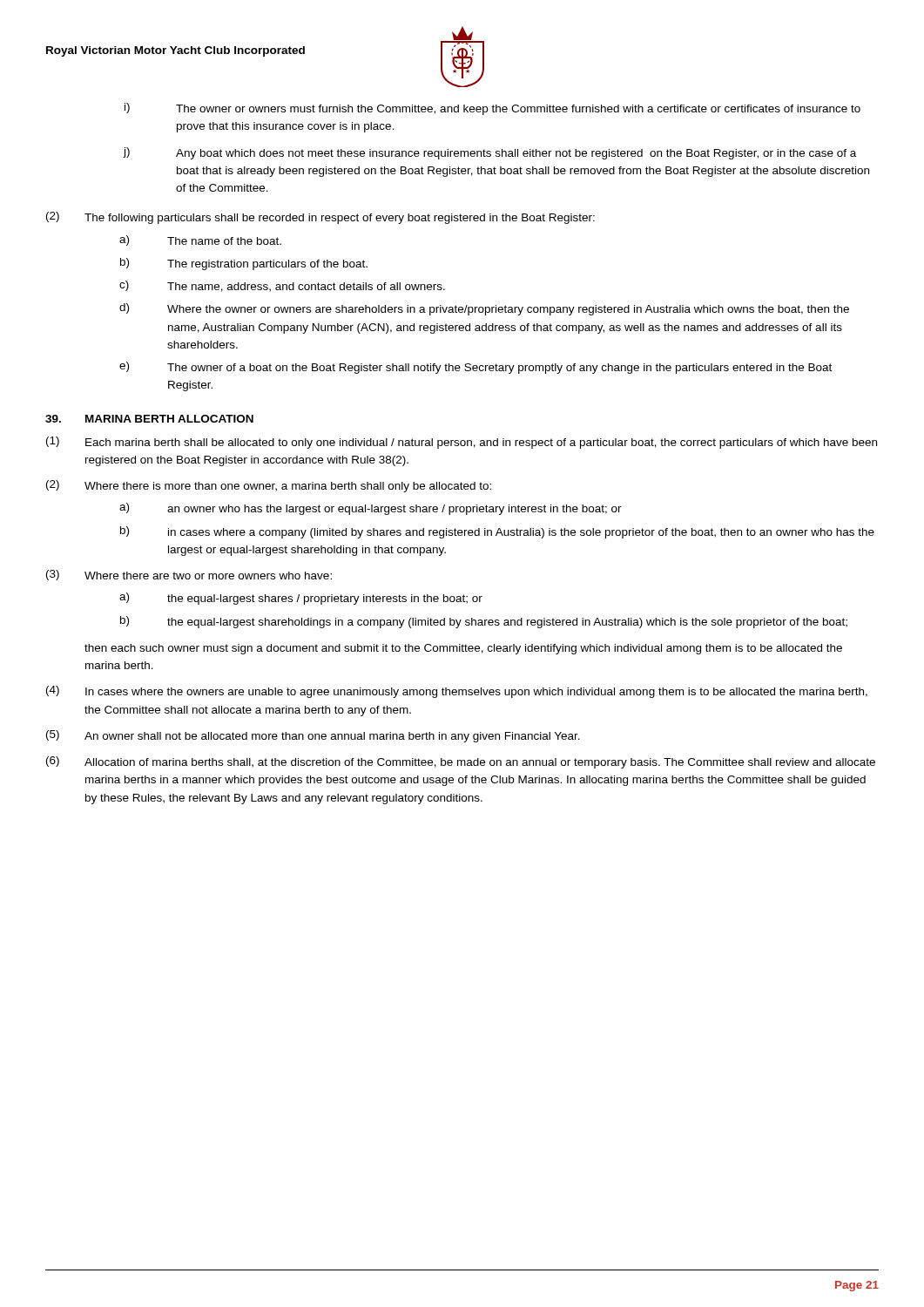Find the block on this page that starts "b) the equal-largest shareholdings in a company"

pyautogui.click(x=462, y=622)
